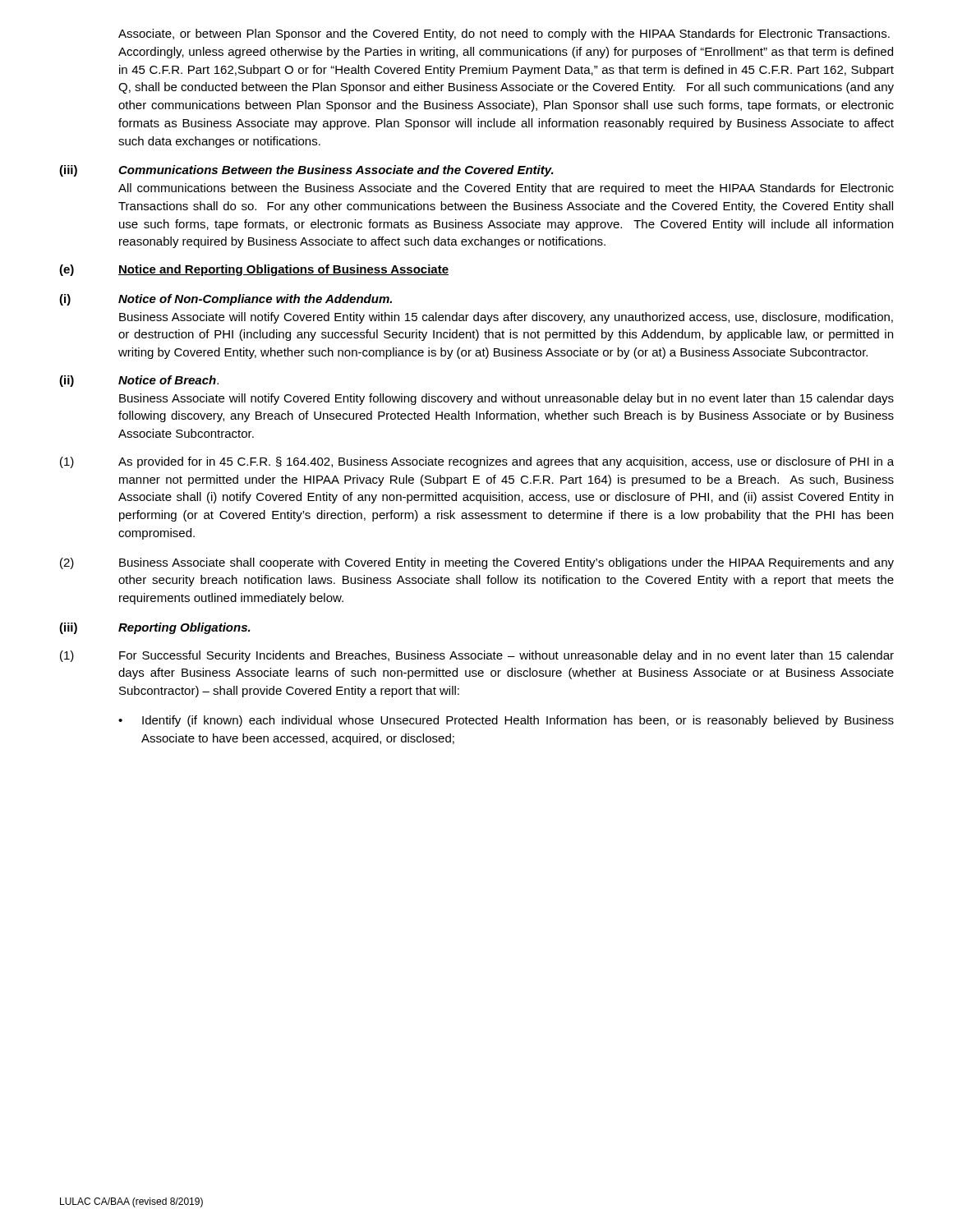This screenshot has width=953, height=1232.
Task: Click on the element starting "(i) Notice of"
Action: coord(476,325)
